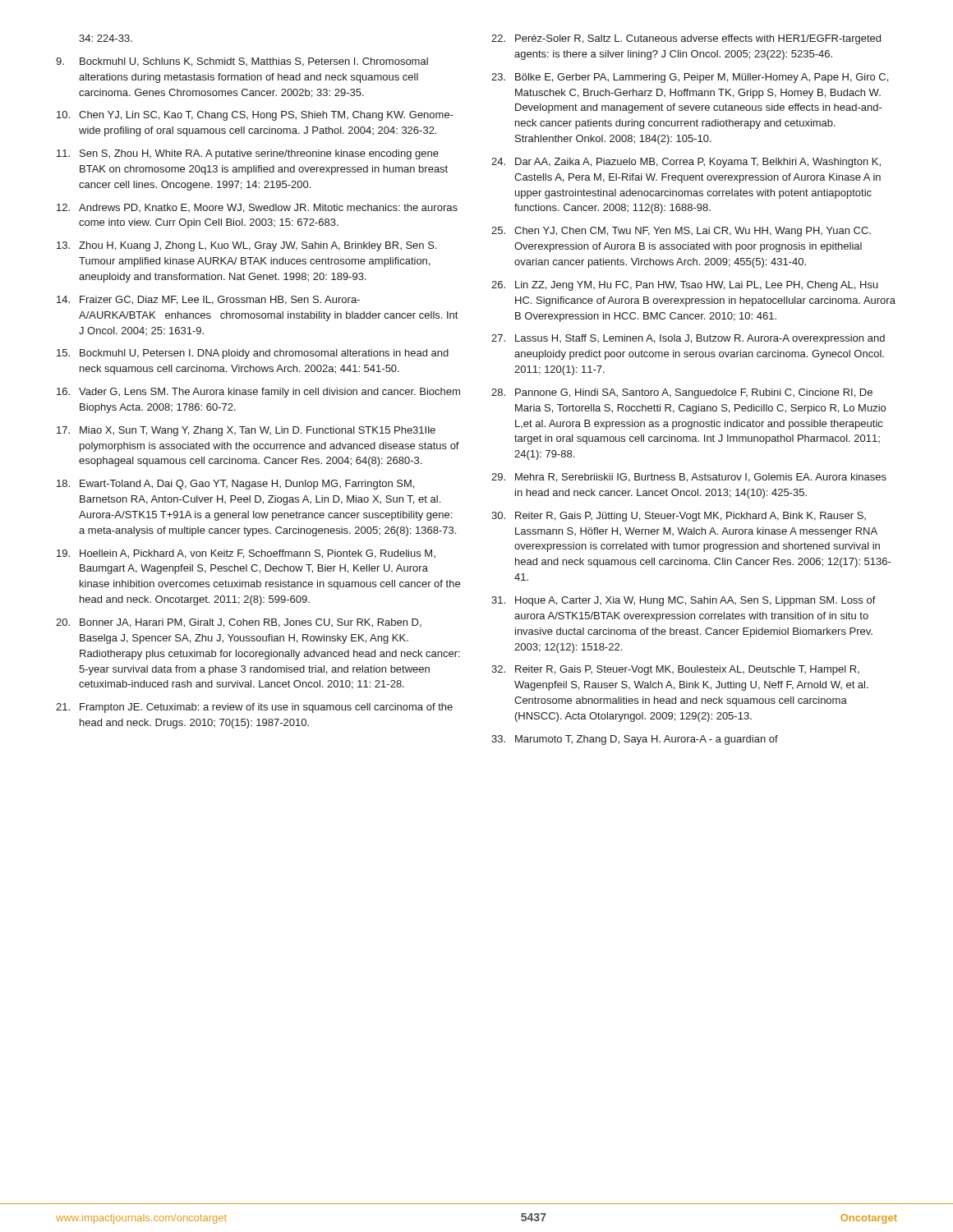Point to the passage starting "20. Bonner JA, Harari PM,"

point(259,654)
